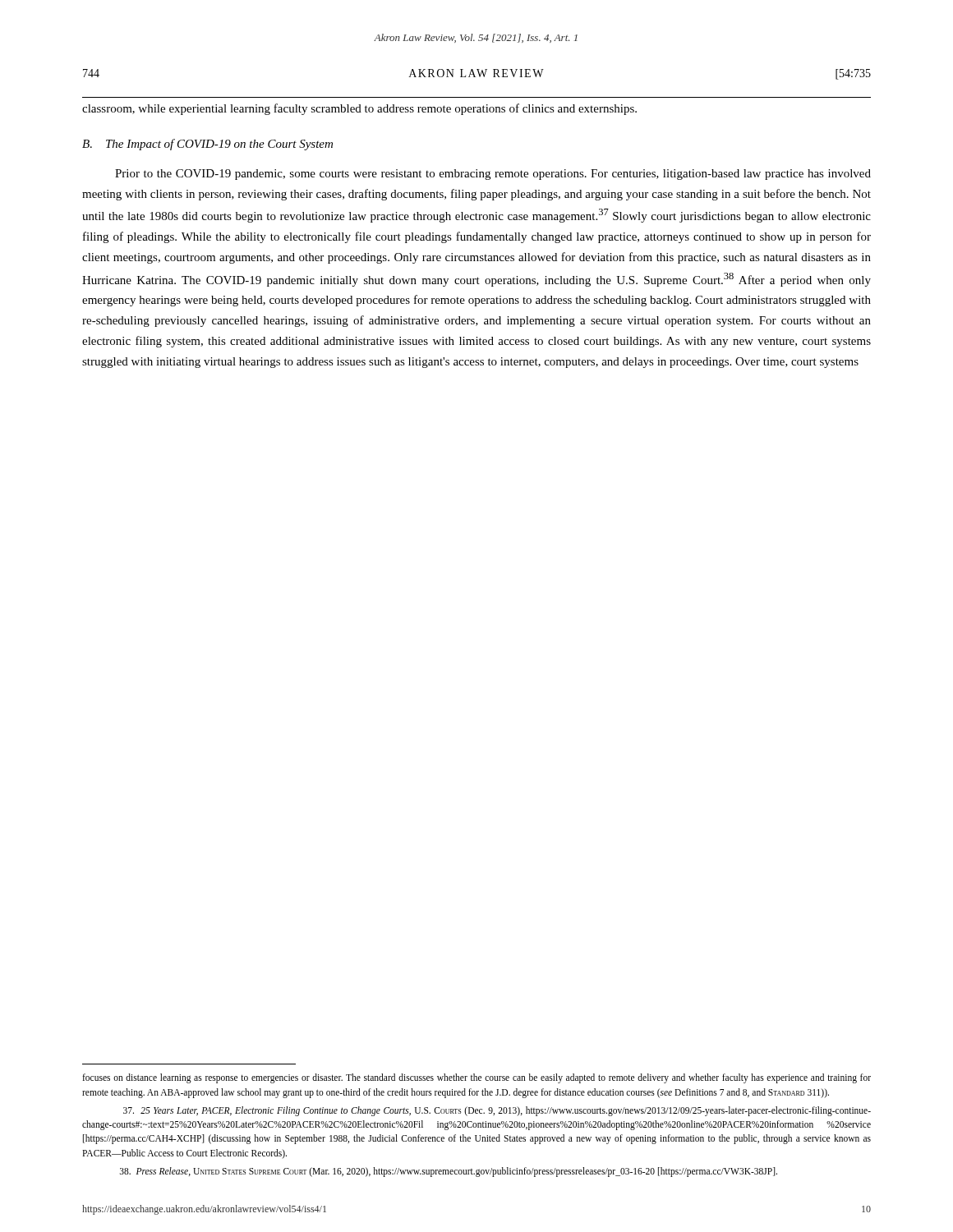Locate the block of text that opens with "focuses on distance learning as response to emergencies"
953x1232 pixels.
(476, 1085)
